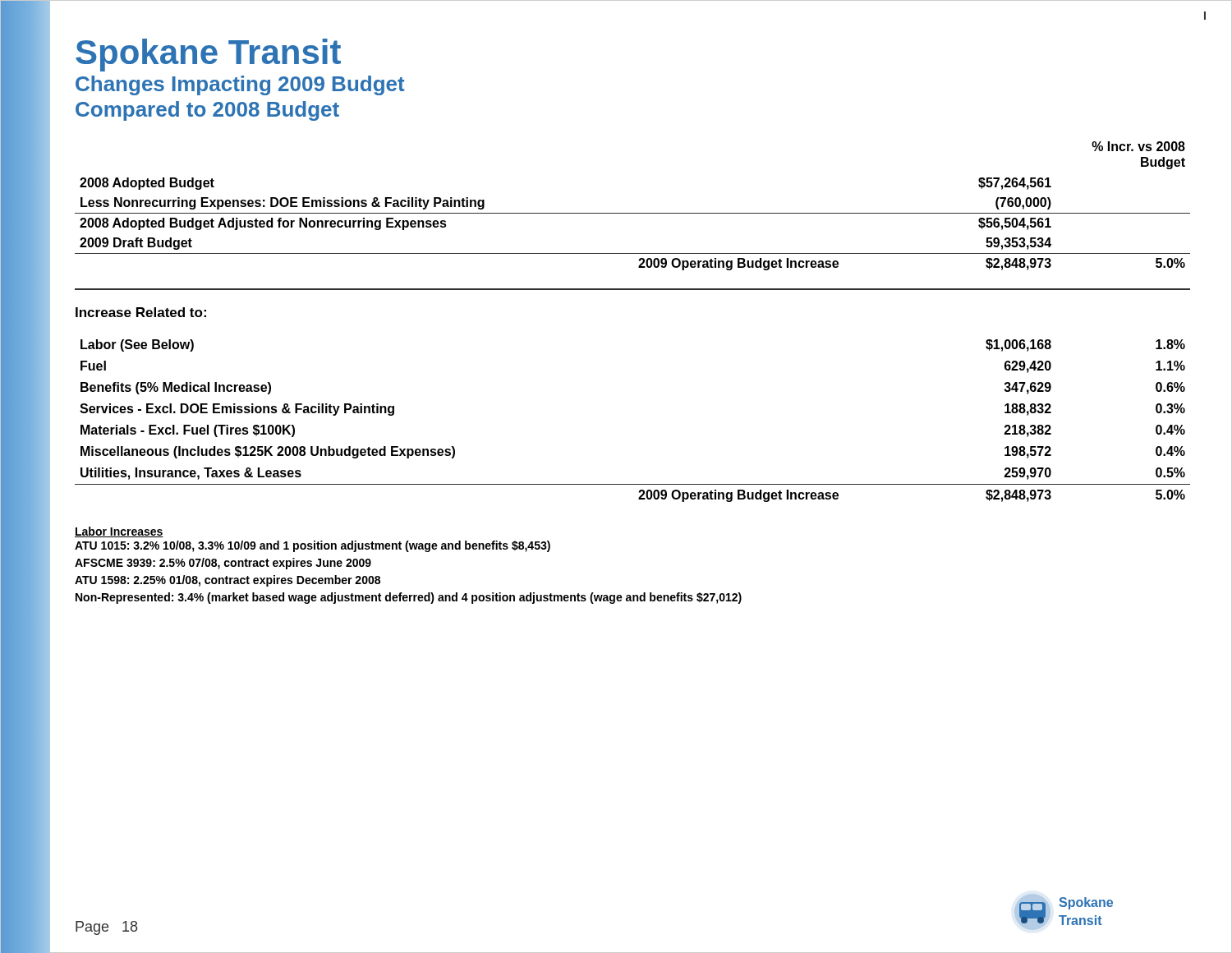Locate the table with the text "2008 Adopted Budget"
The width and height of the screenshot is (1232, 953).
[632, 205]
